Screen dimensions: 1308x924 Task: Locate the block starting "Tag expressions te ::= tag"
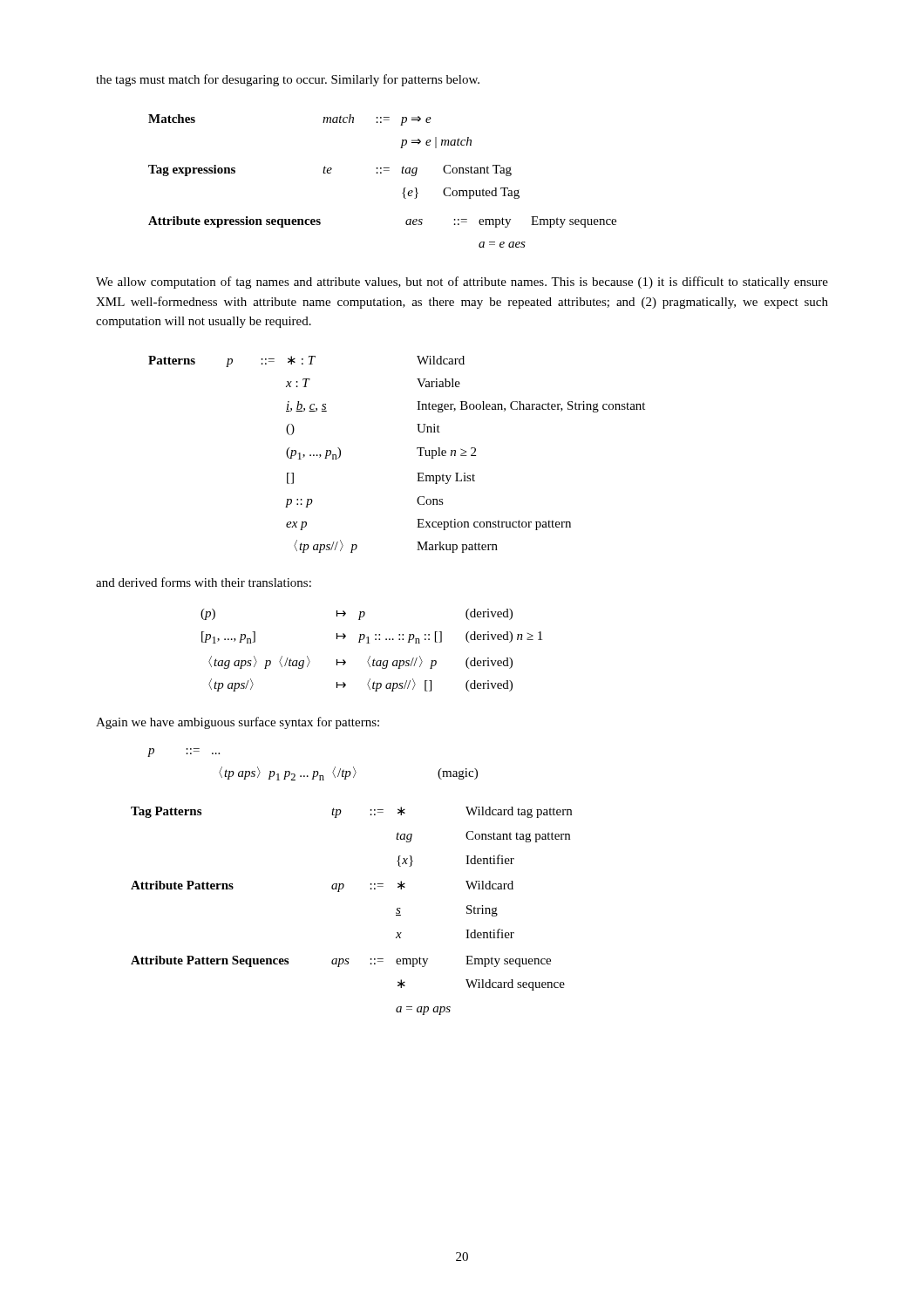click(x=488, y=181)
